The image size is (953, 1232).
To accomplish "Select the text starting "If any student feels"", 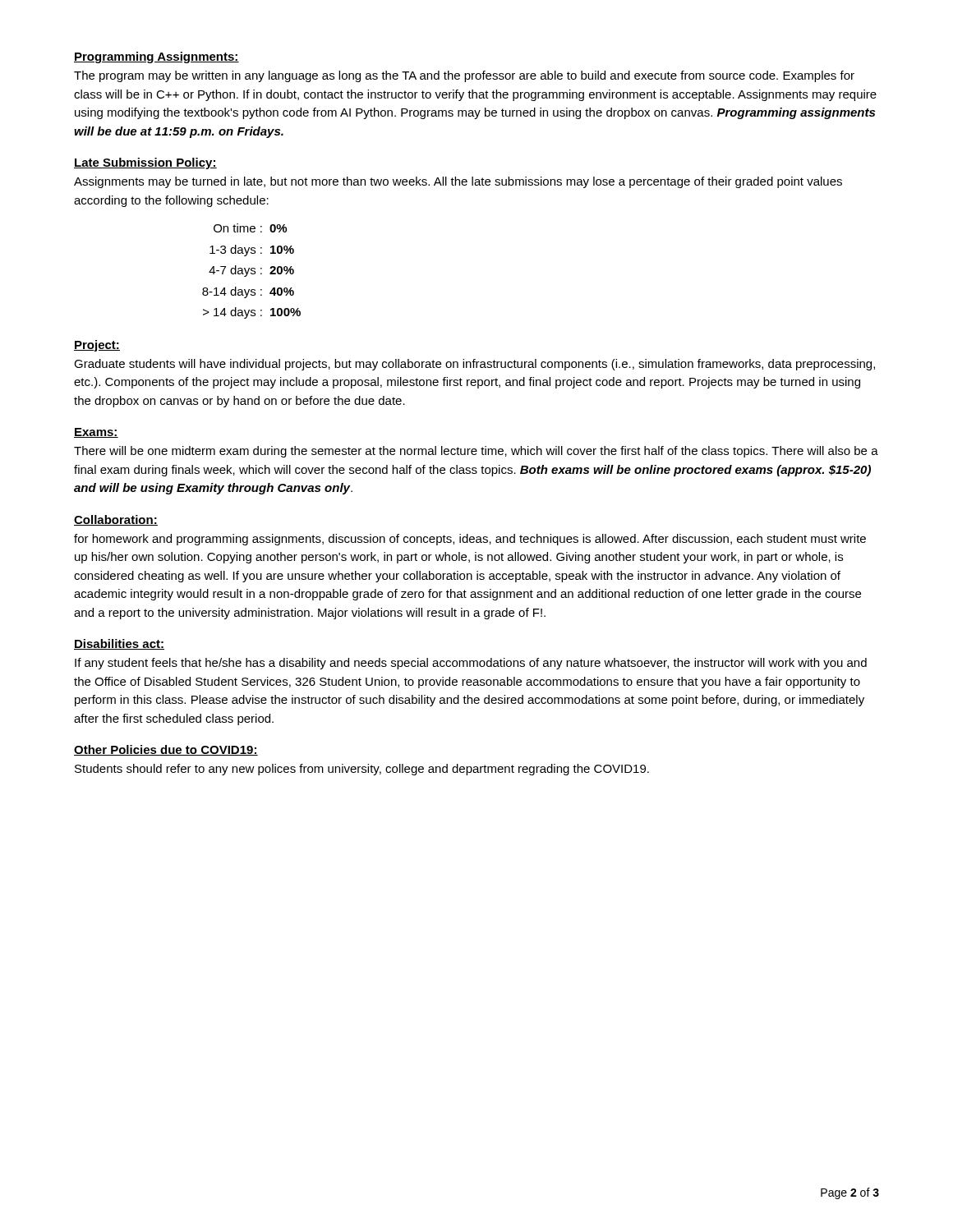I will point(471,690).
